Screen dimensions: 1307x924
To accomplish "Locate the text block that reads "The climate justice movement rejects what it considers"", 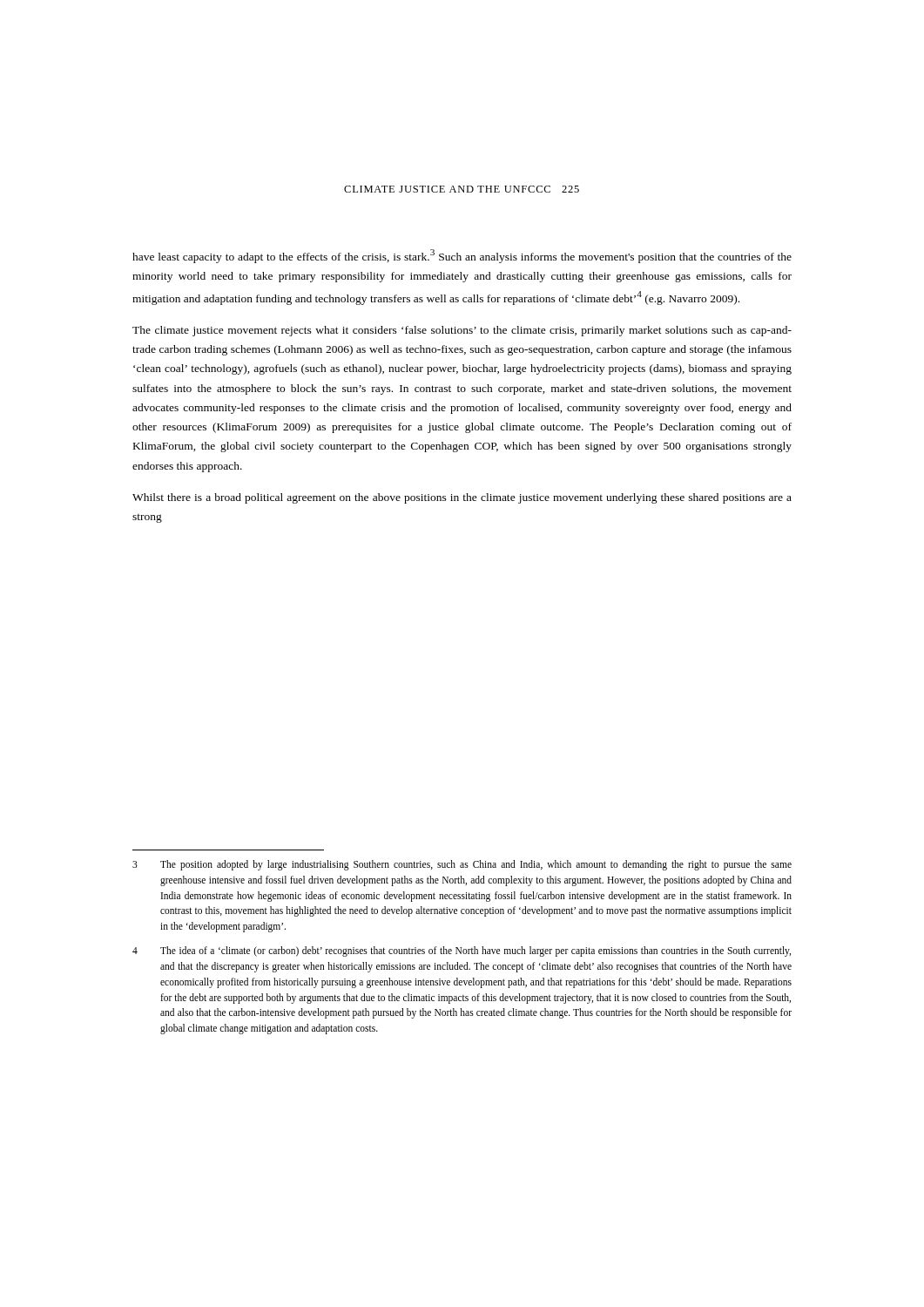I will tap(462, 398).
